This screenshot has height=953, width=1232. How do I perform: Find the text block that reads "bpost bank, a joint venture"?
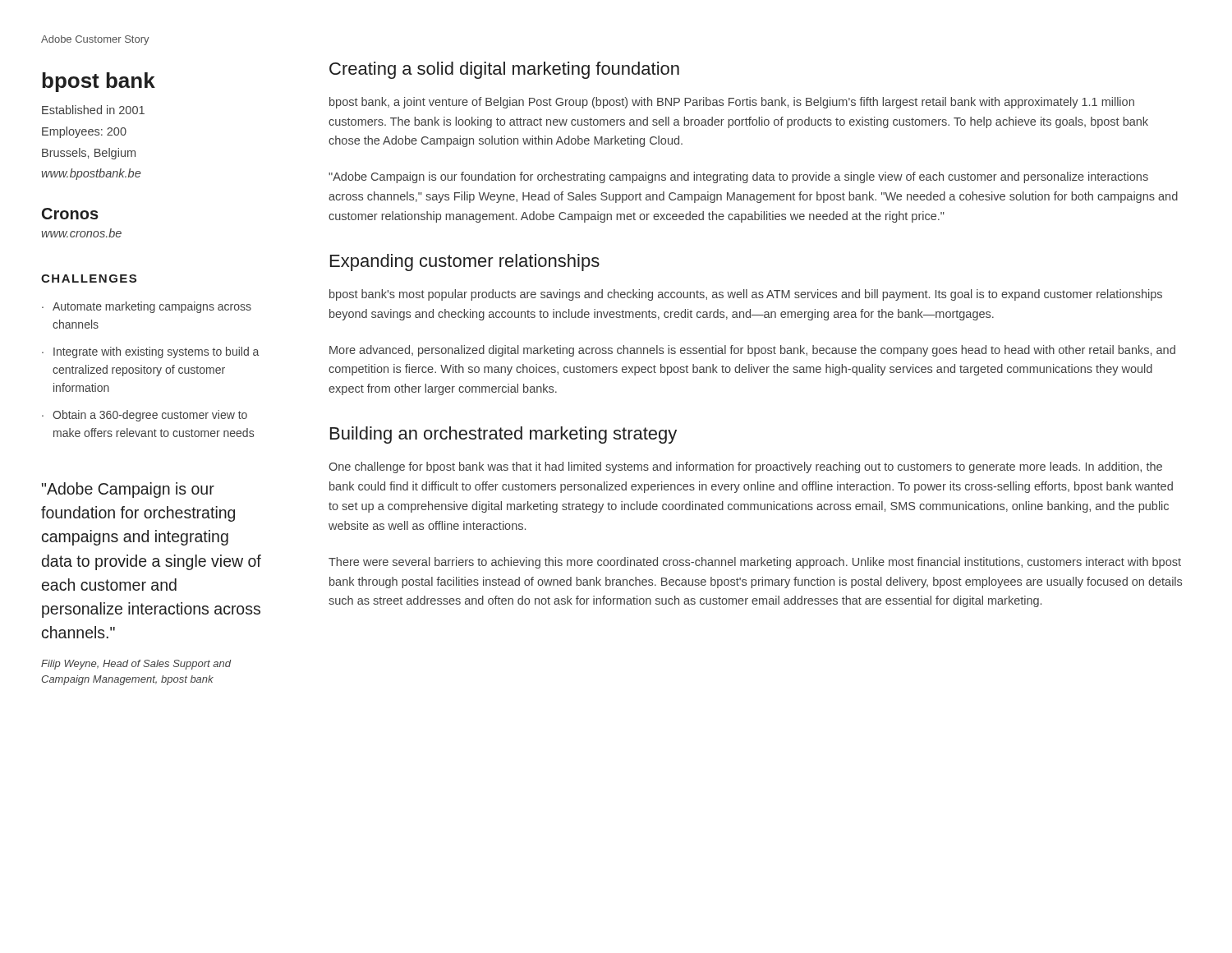click(x=738, y=121)
